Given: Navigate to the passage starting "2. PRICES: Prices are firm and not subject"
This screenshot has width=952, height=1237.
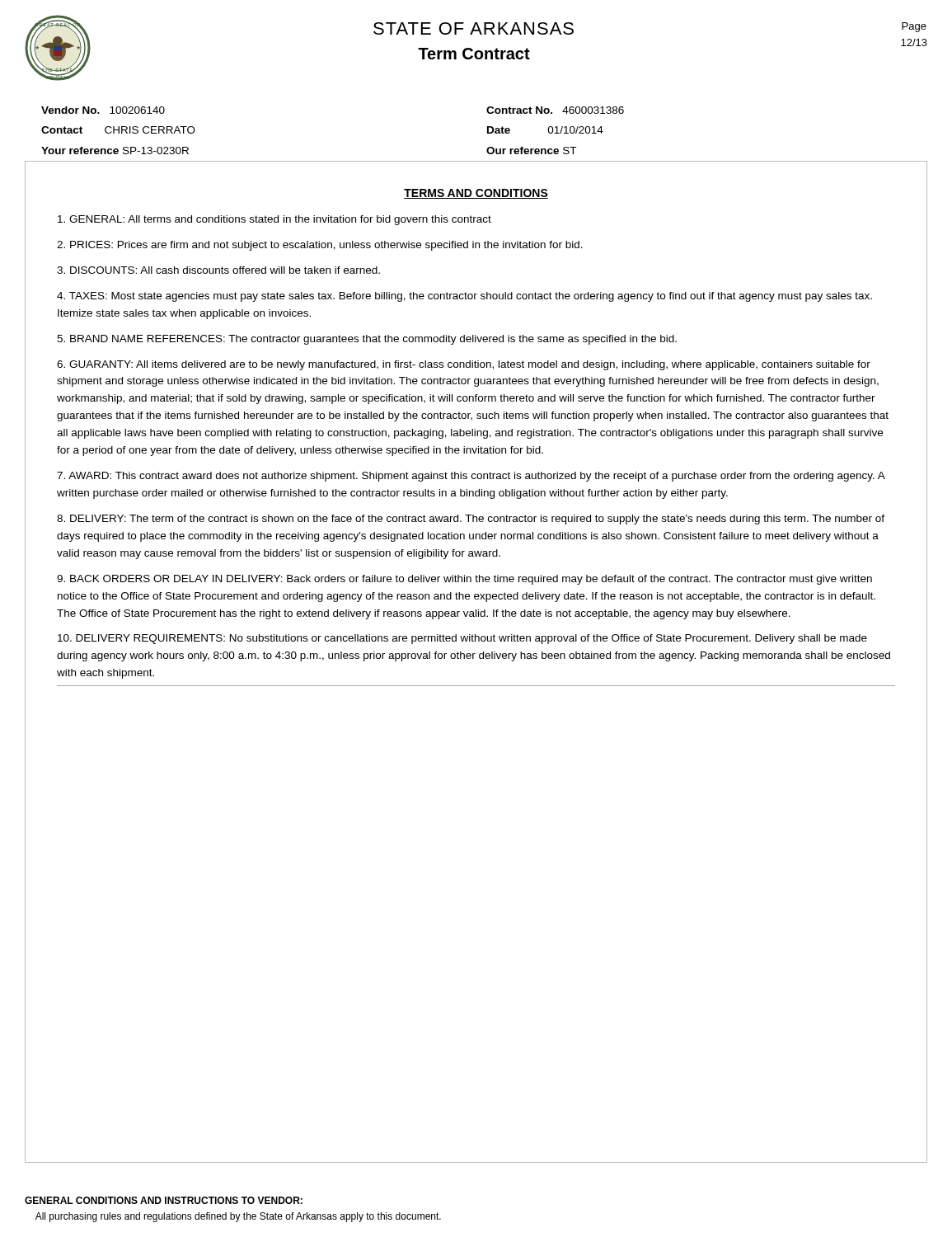Looking at the screenshot, I should pos(320,244).
